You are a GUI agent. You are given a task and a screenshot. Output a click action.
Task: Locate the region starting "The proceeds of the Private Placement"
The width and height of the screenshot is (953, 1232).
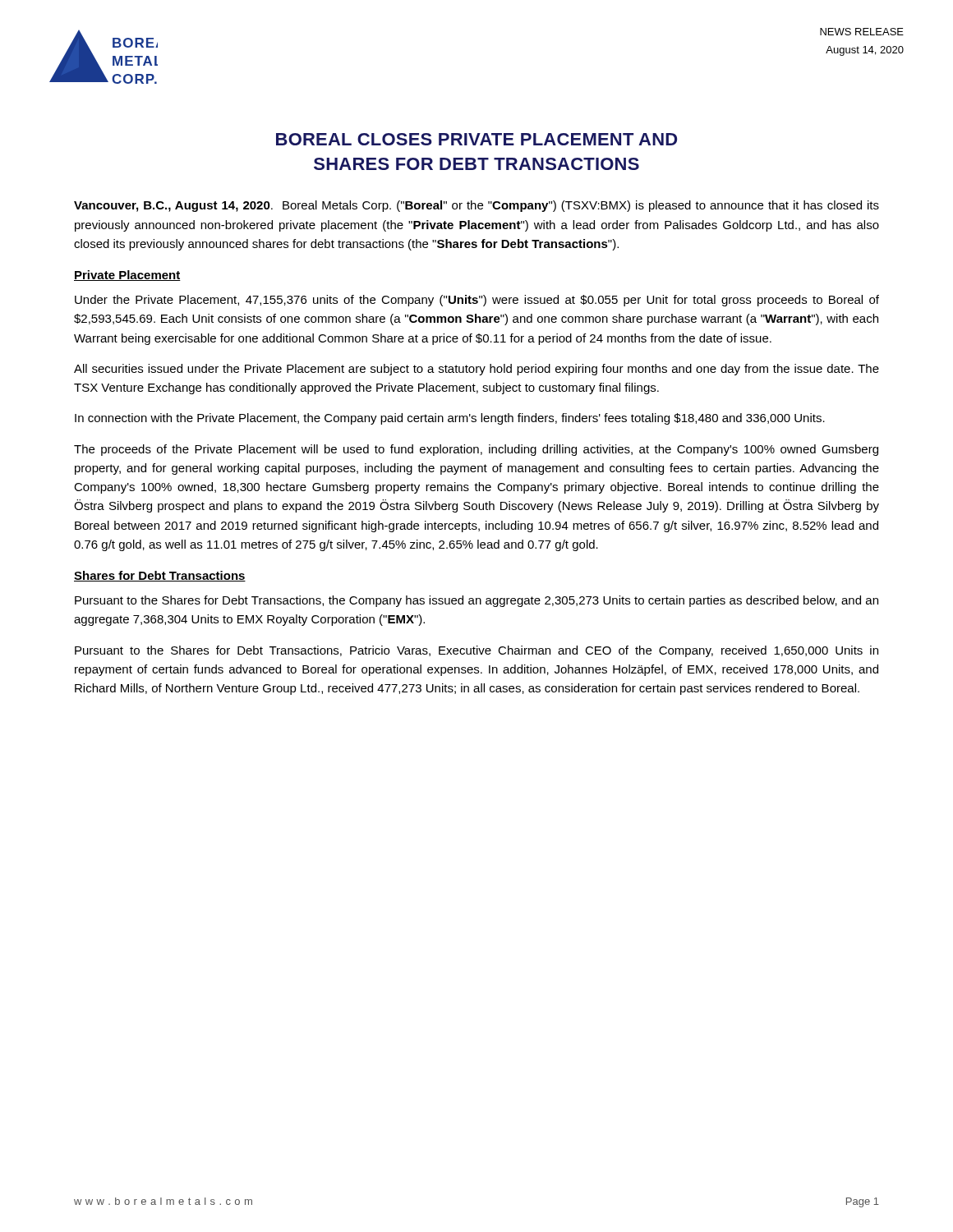tap(476, 496)
